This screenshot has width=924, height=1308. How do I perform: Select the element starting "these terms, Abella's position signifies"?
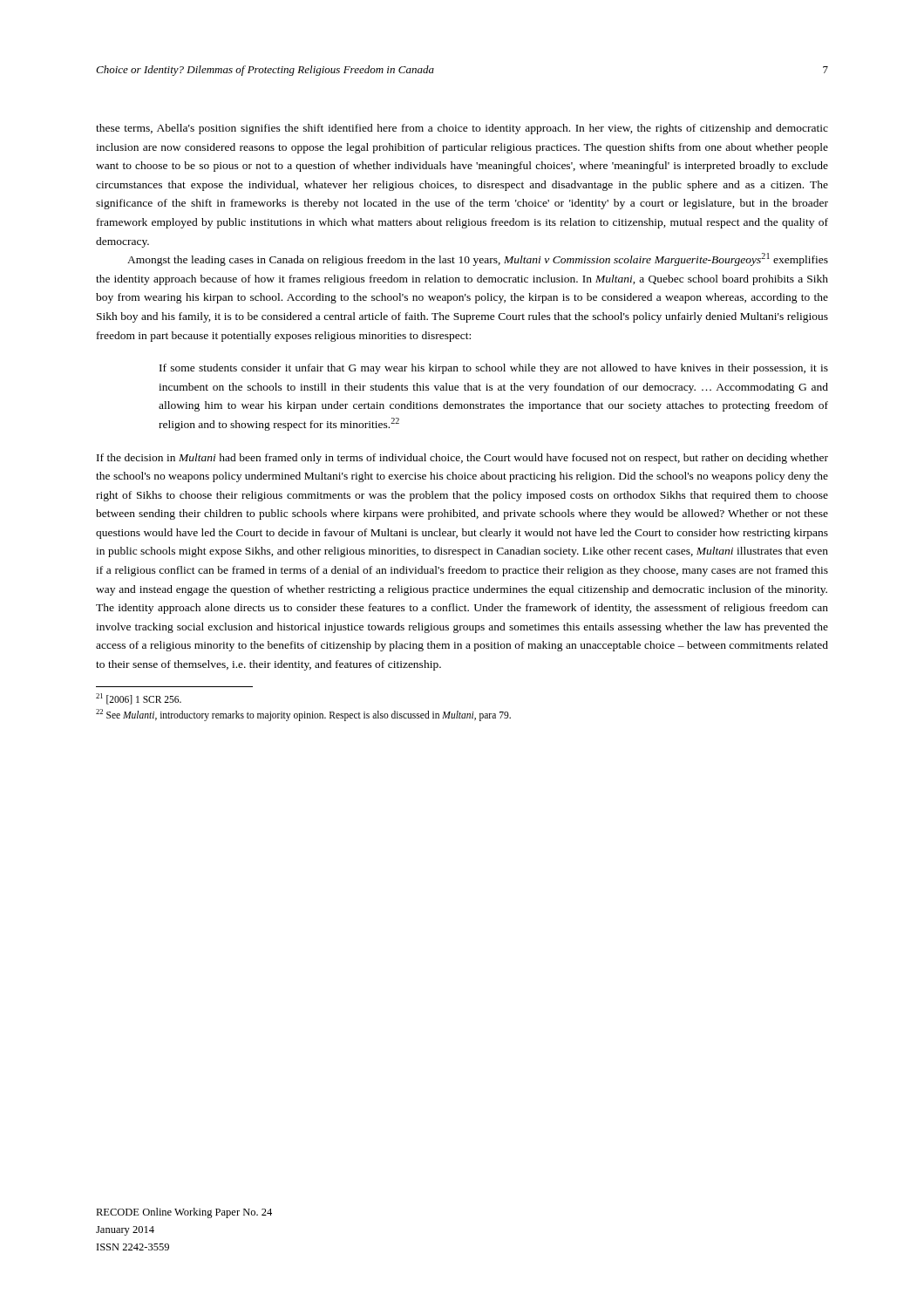click(x=462, y=184)
